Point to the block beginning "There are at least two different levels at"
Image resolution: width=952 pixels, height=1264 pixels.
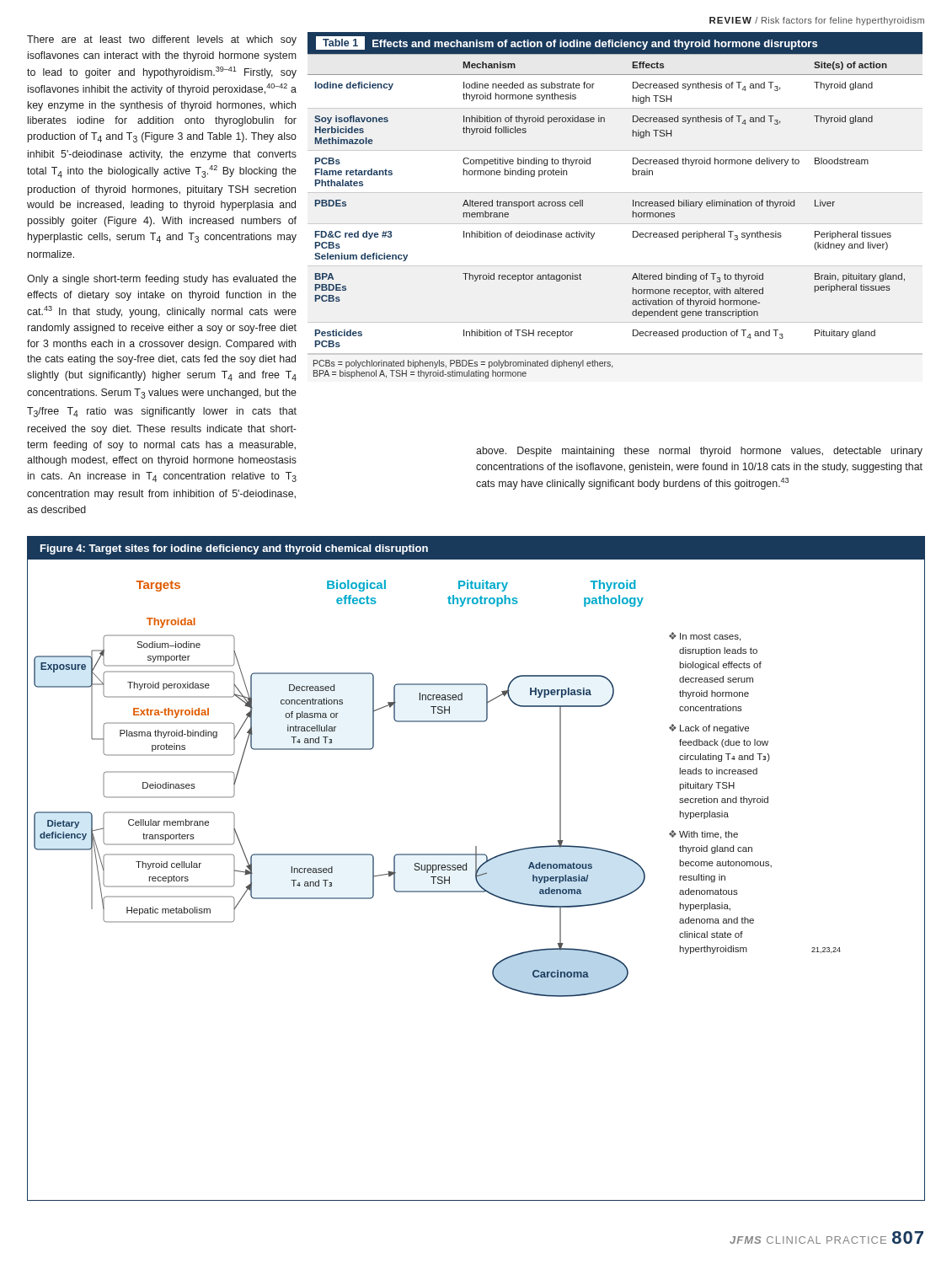(x=162, y=275)
